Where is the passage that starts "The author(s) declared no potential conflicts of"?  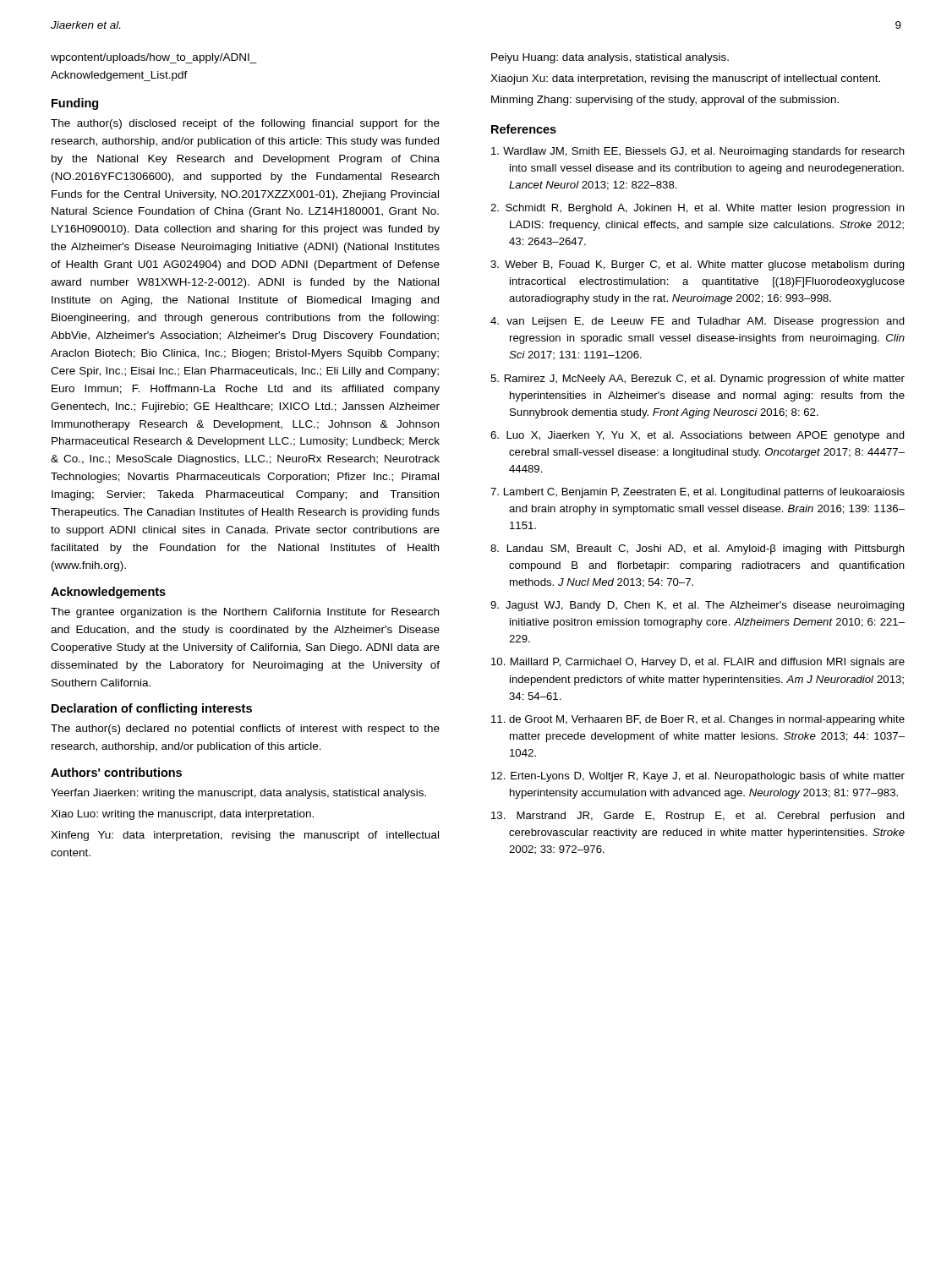click(245, 737)
